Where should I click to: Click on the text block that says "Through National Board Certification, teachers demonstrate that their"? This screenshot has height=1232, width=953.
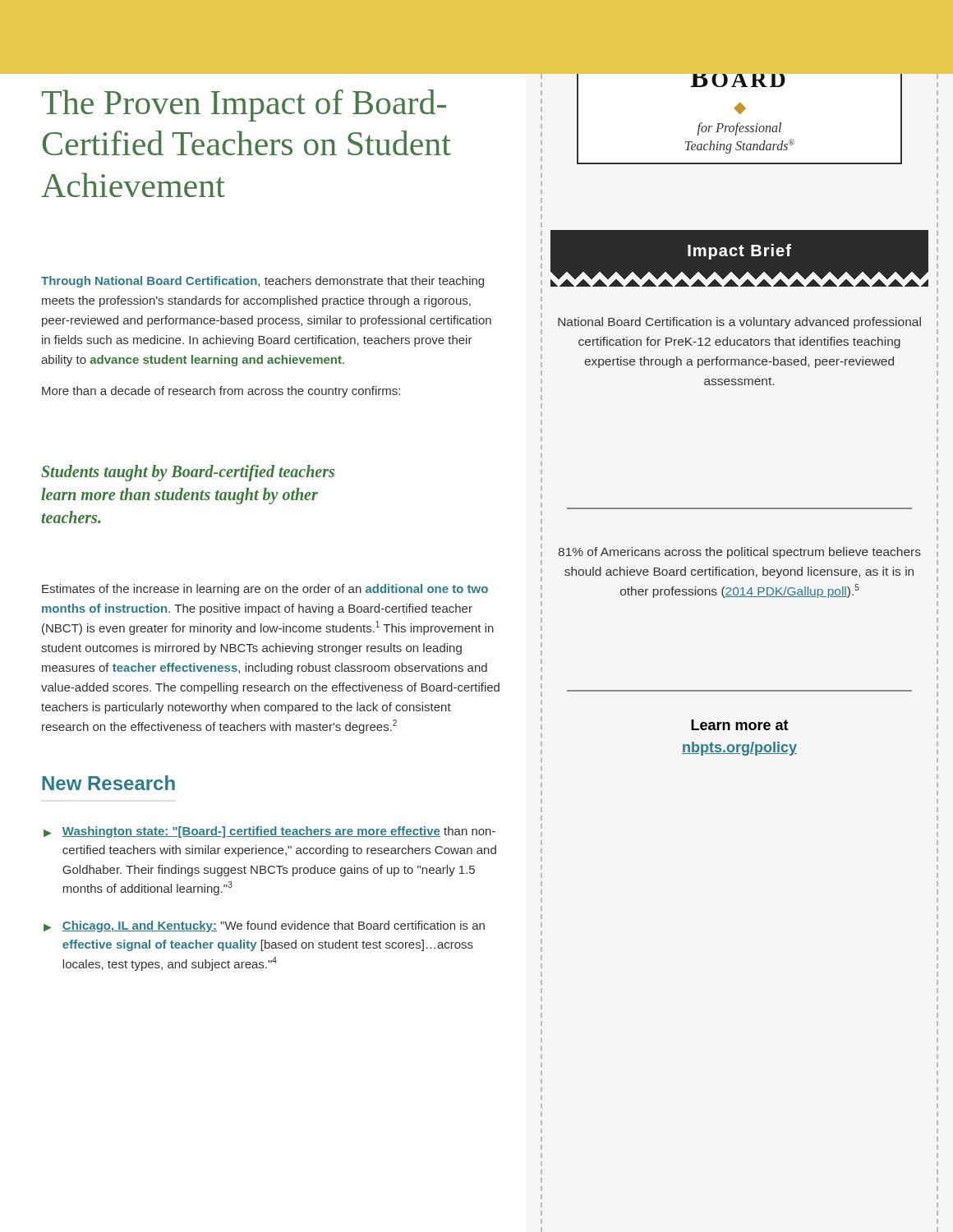(x=271, y=336)
